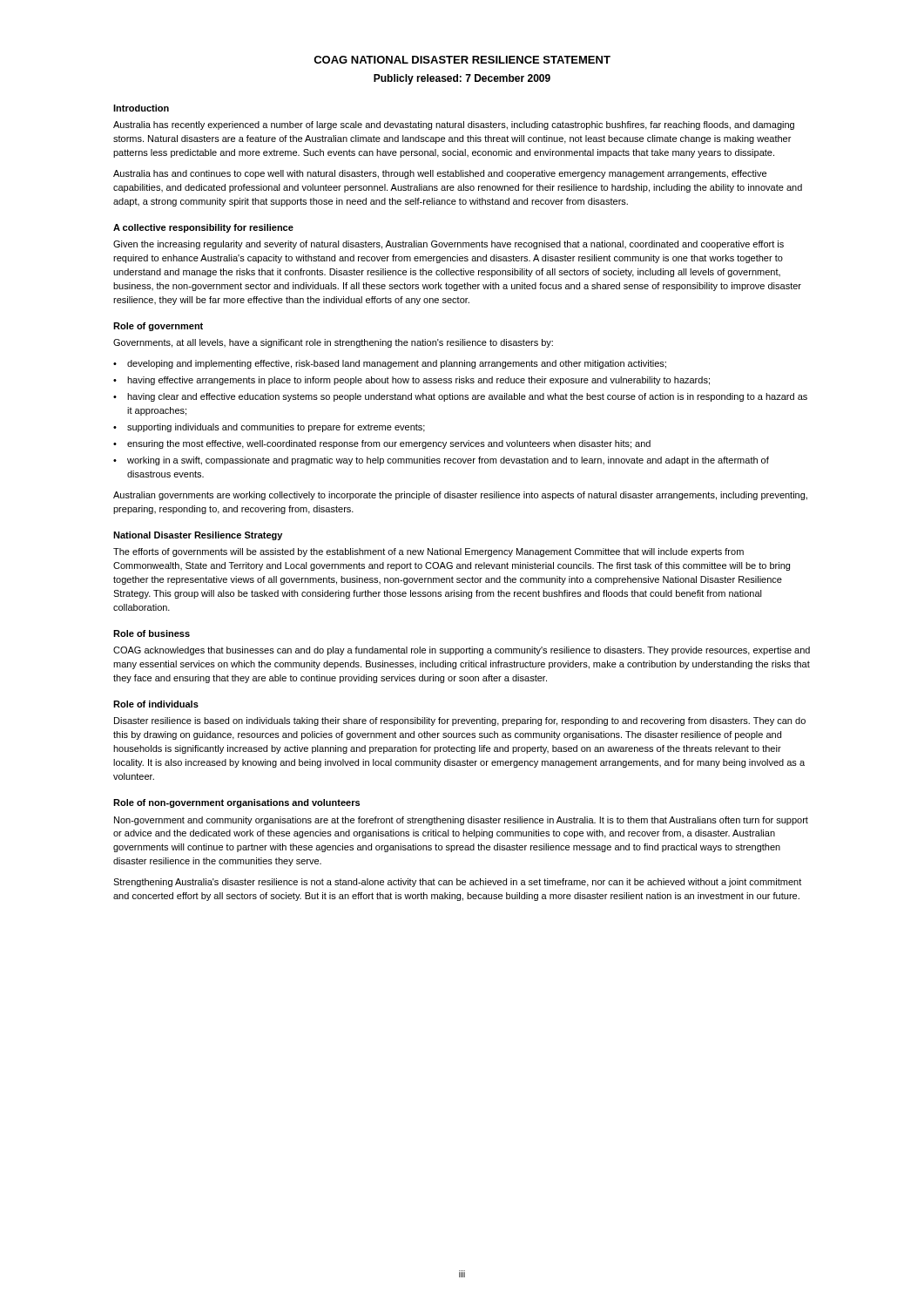Find the title containing "COAG NATIONAL DISASTER RESILIENCE"

point(462,60)
